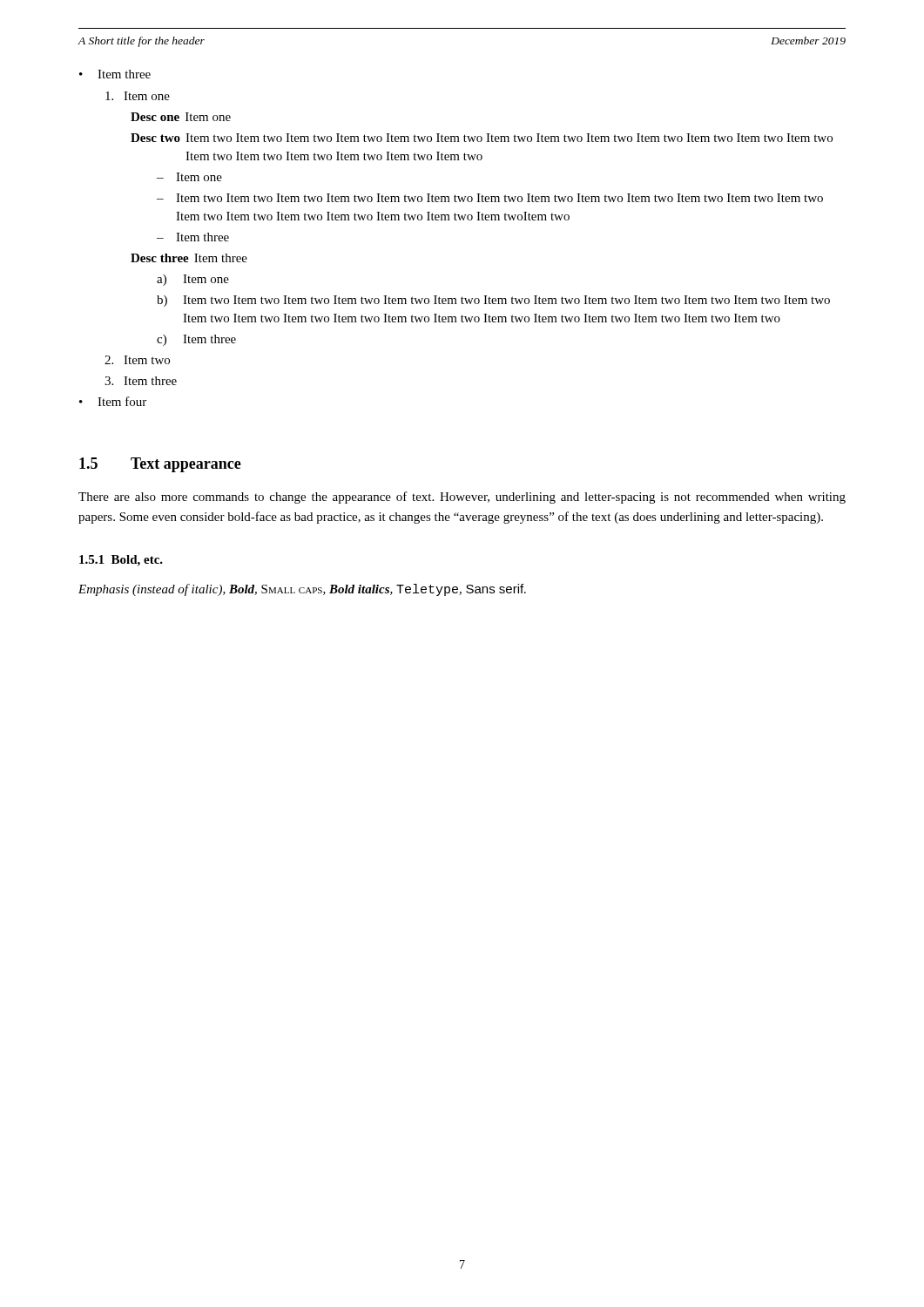Point to "1.5 Text appearance"

tap(160, 464)
